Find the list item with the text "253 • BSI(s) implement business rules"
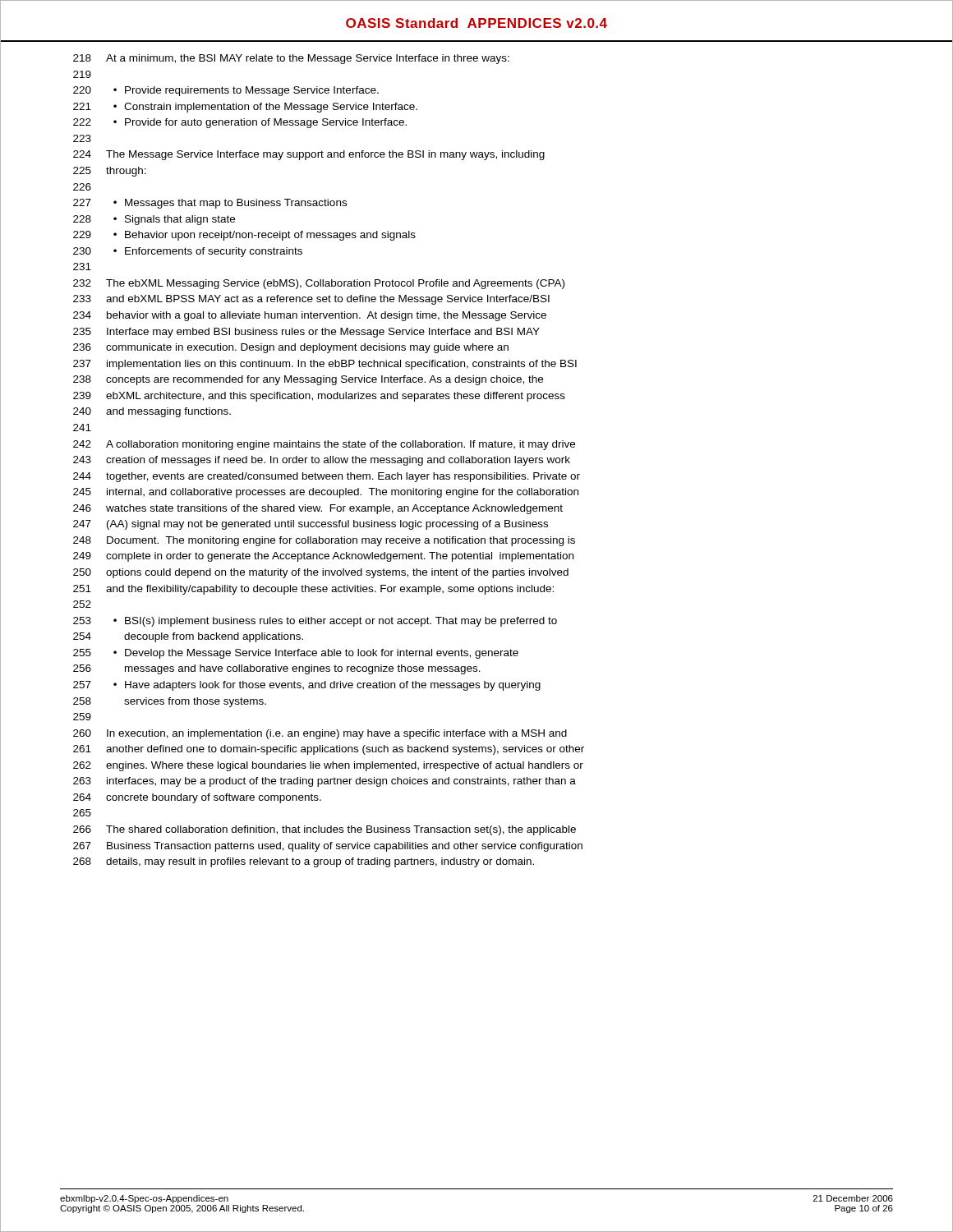 (476, 629)
